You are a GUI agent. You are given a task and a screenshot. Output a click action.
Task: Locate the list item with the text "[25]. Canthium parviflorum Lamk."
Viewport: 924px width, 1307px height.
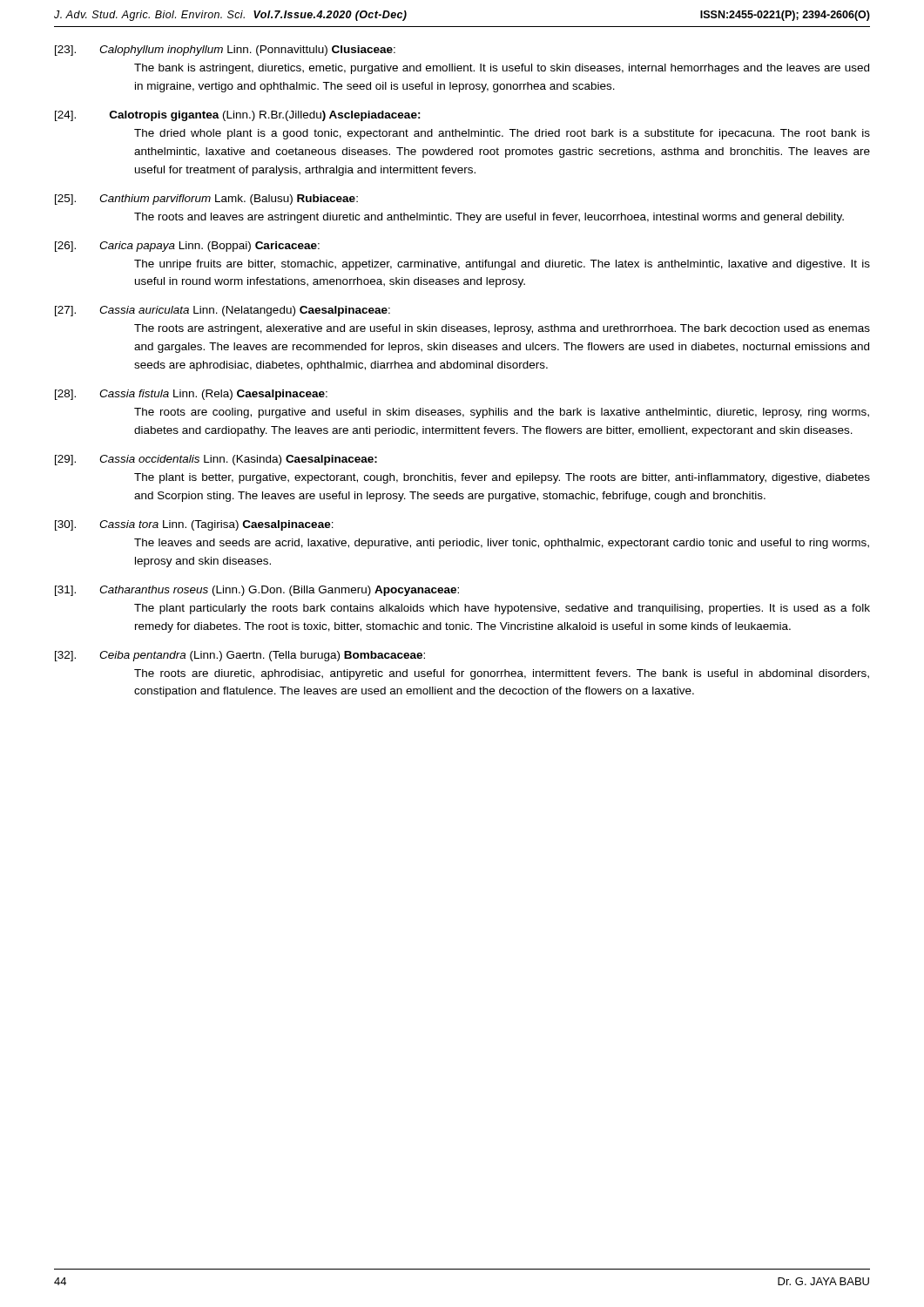(462, 209)
